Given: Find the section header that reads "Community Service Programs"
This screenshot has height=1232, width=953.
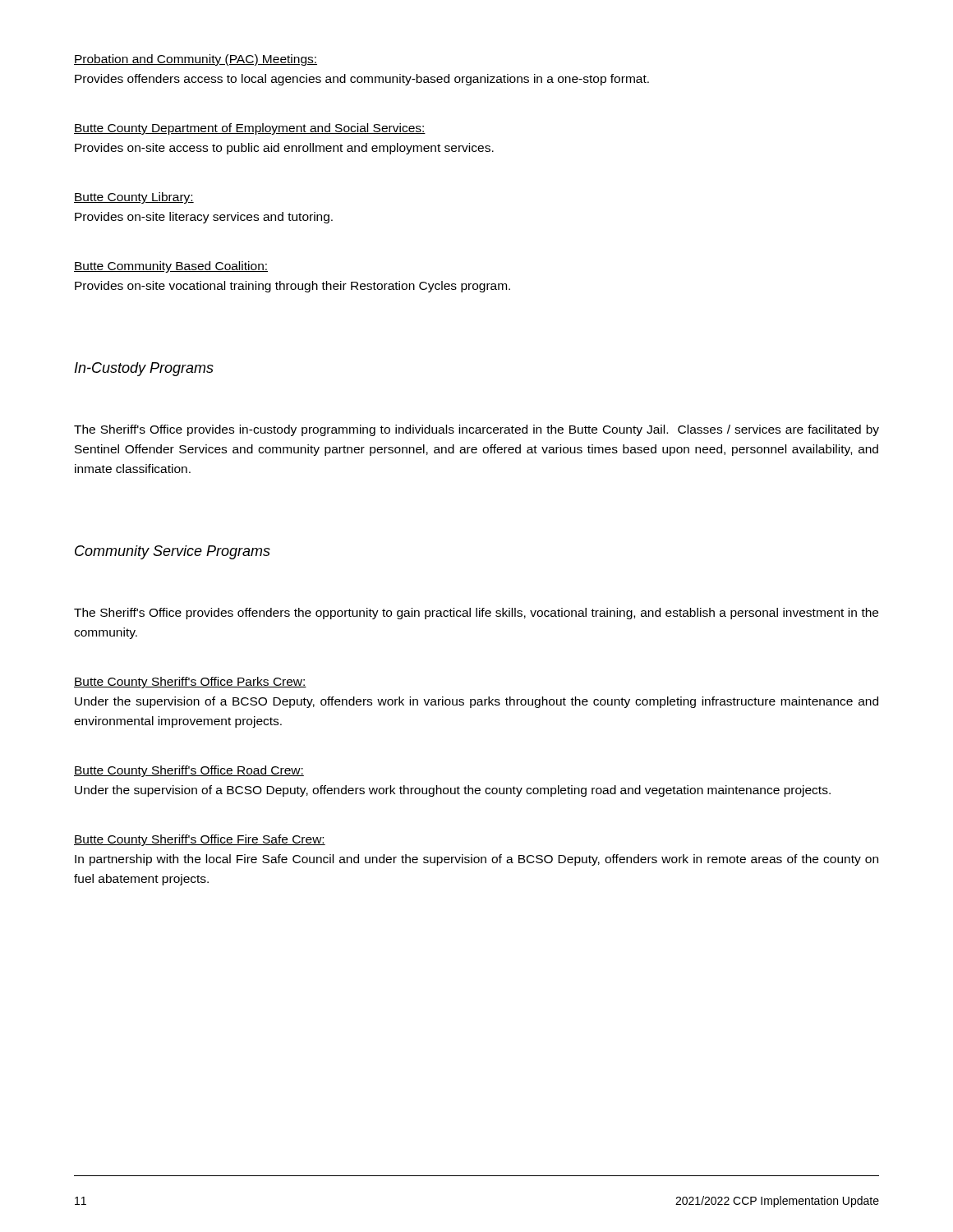Looking at the screenshot, I should (x=172, y=551).
